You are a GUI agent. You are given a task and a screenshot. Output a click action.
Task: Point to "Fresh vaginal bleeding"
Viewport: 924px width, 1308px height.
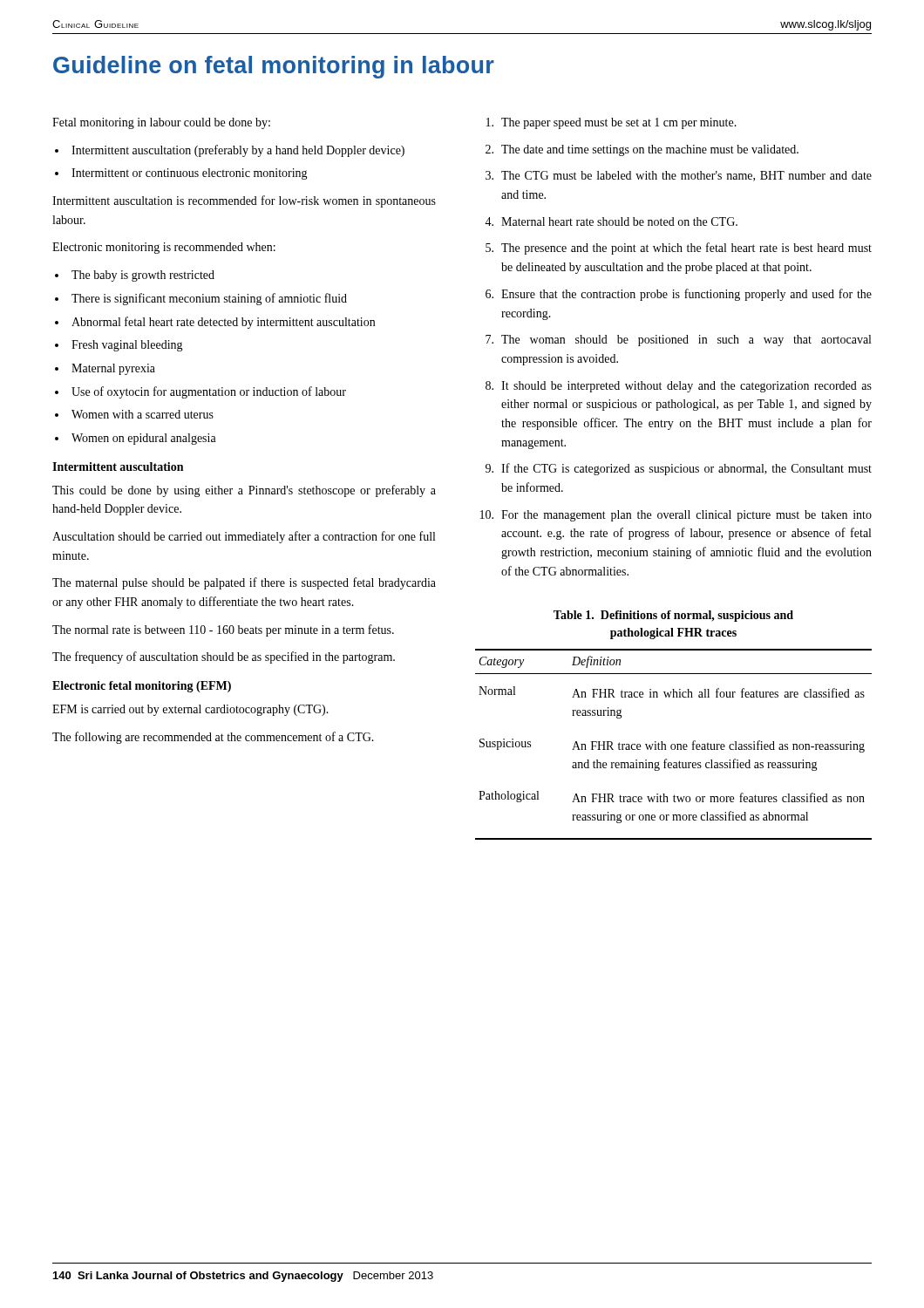coord(127,345)
